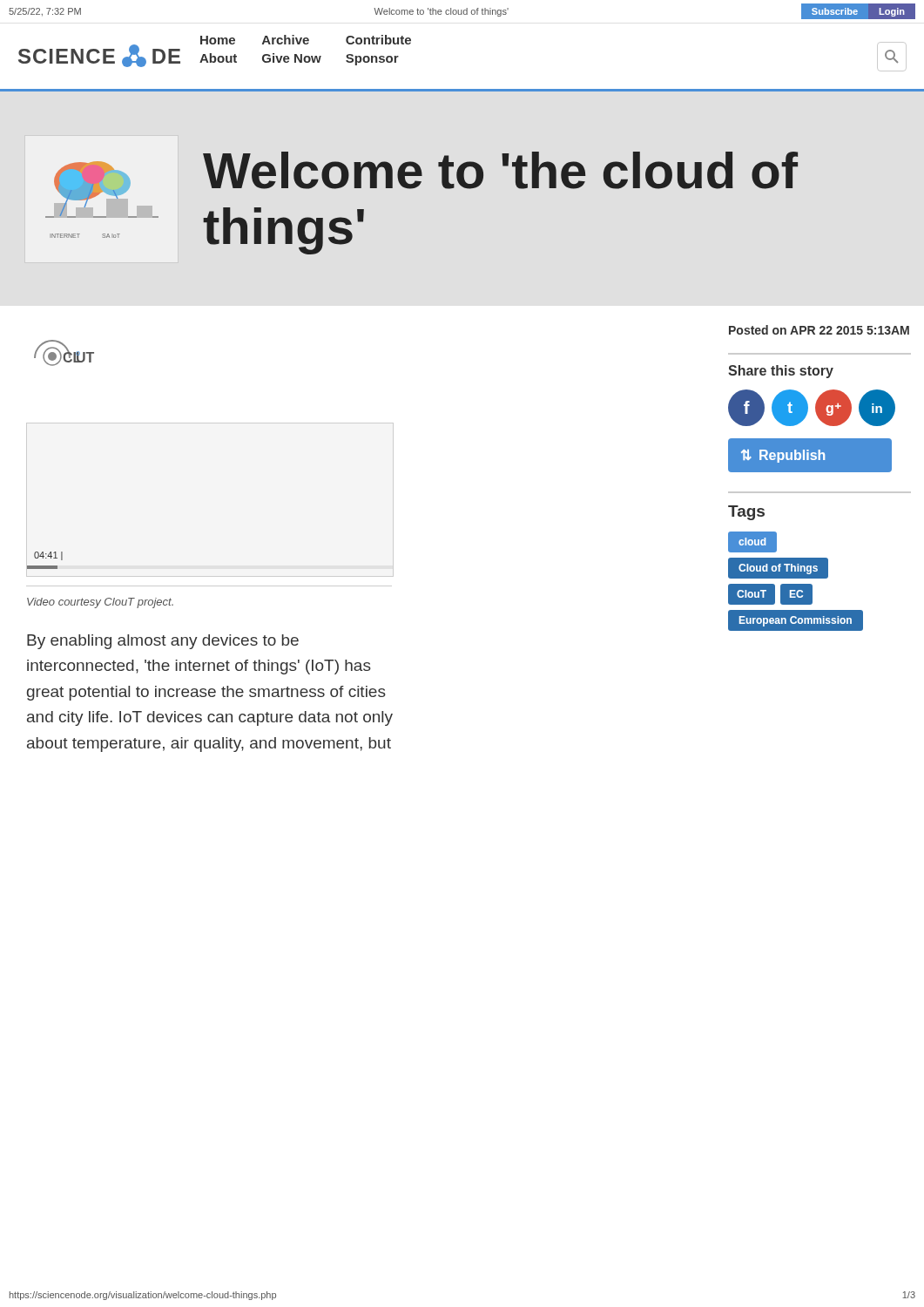Find the region starting "Posted on APR 22 2015"
Viewport: 924px width, 1307px height.
click(819, 330)
